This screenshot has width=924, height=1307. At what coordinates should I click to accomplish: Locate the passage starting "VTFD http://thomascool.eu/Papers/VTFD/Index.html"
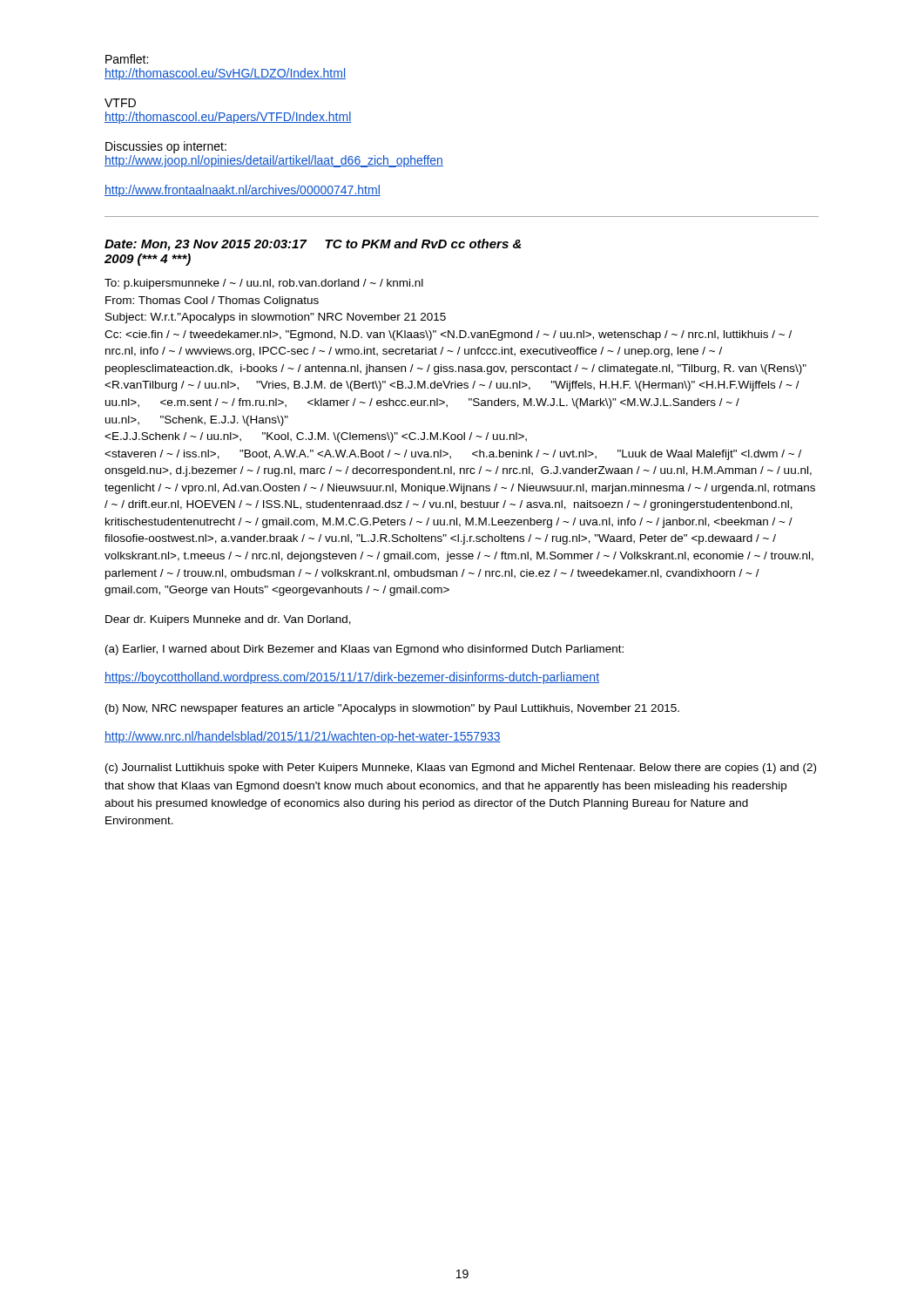coord(228,110)
